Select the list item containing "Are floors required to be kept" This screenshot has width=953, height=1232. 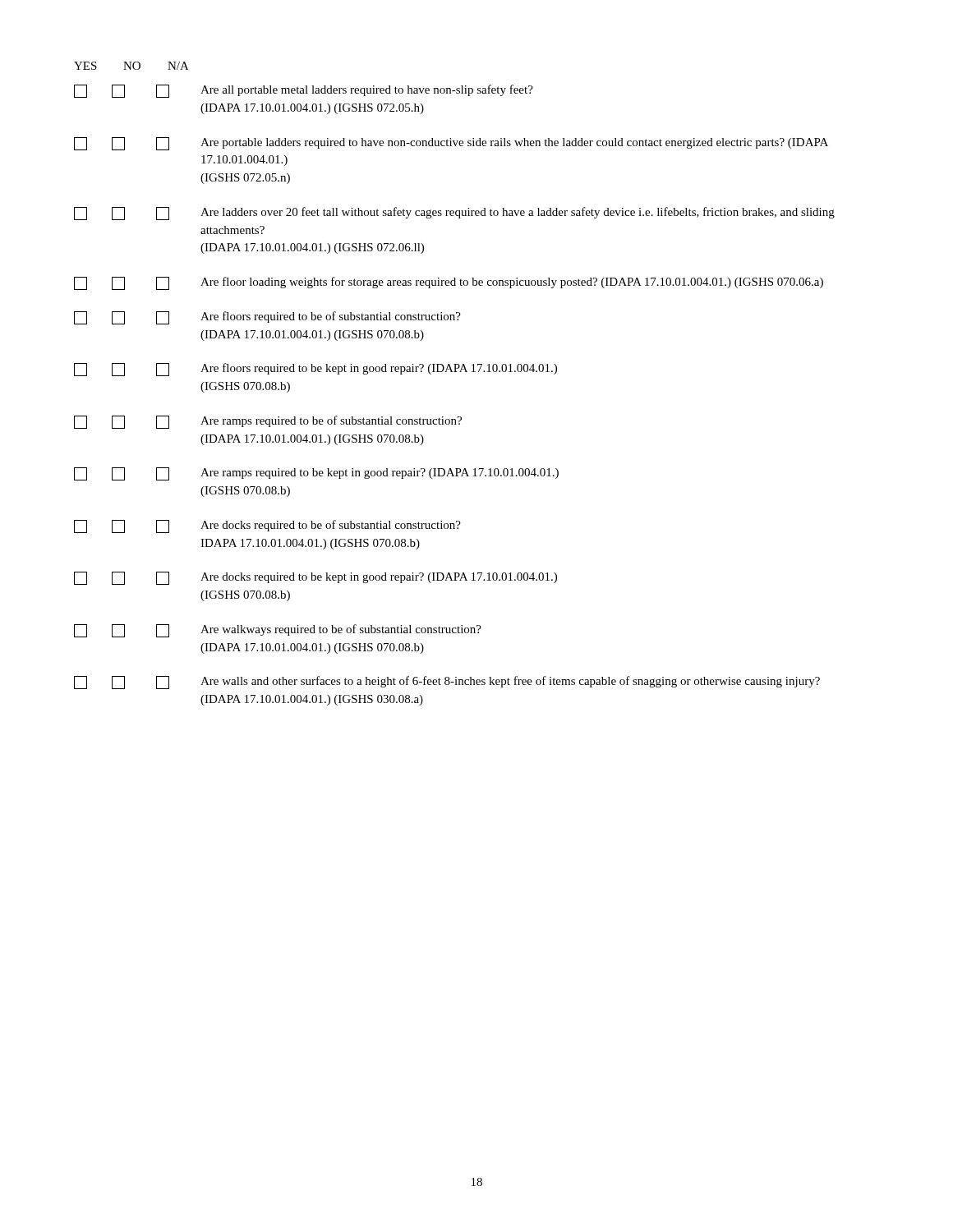pyautogui.click(x=481, y=378)
